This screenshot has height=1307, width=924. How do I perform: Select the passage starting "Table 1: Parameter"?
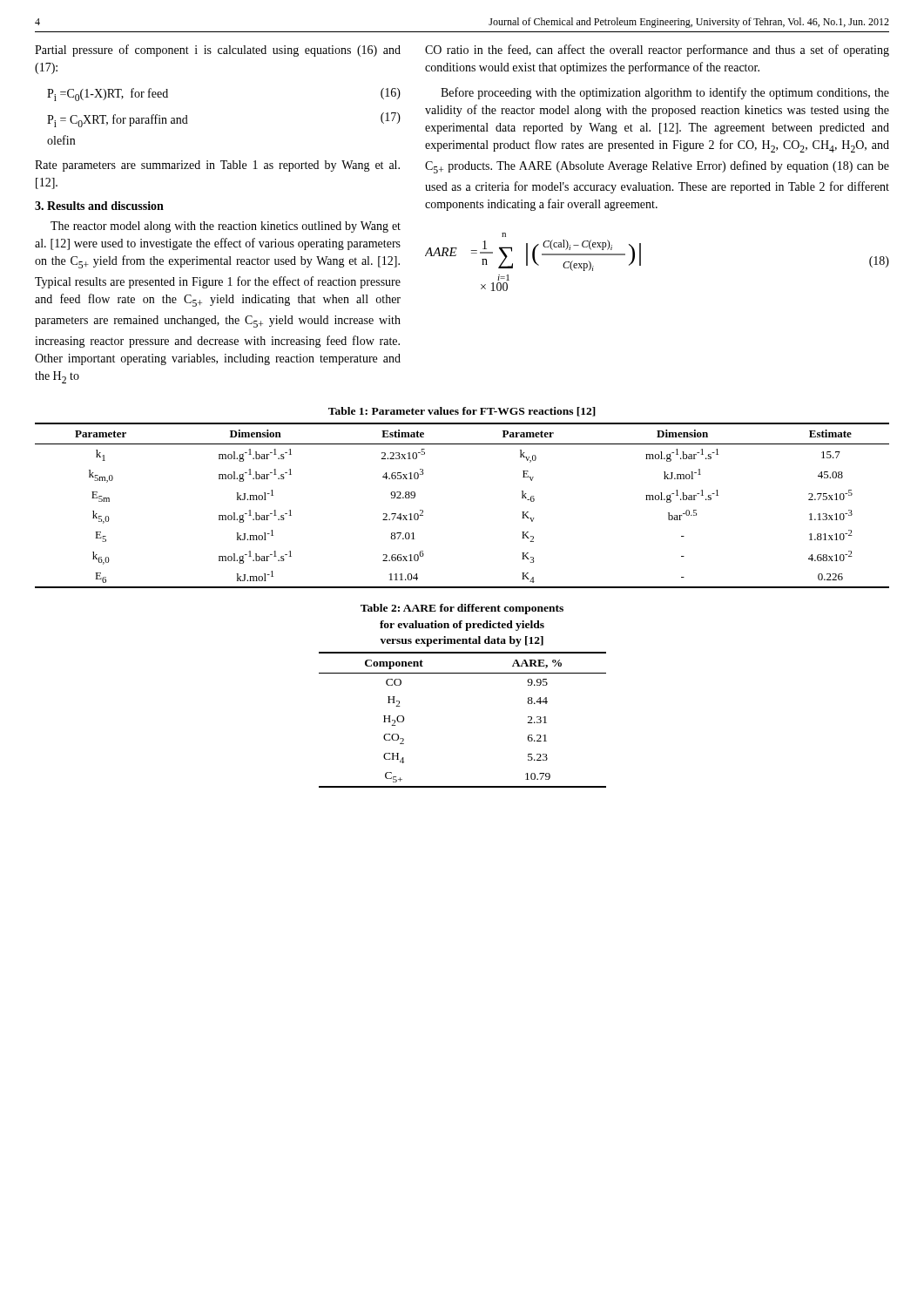pyautogui.click(x=462, y=411)
